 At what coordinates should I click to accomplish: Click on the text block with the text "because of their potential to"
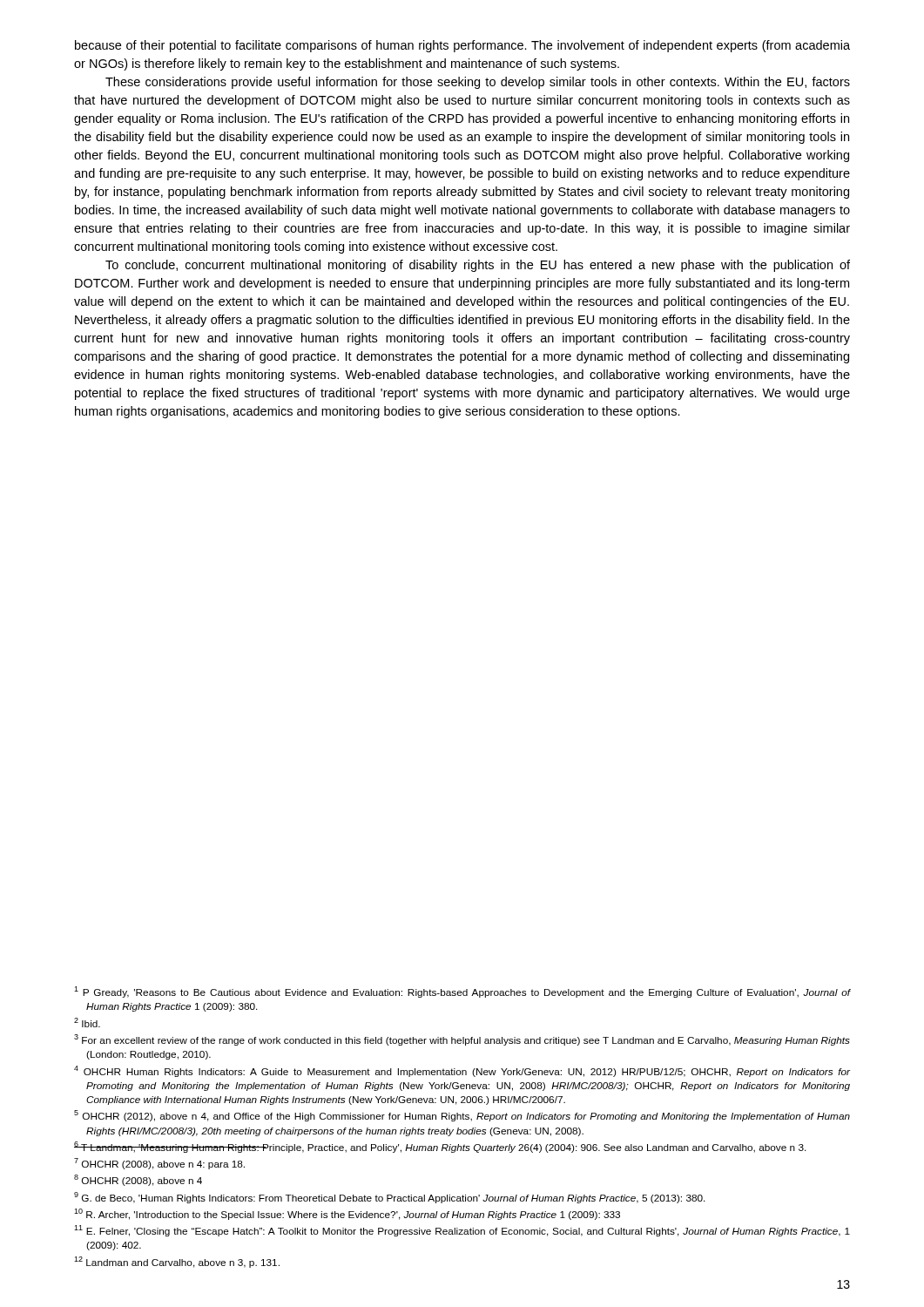click(x=462, y=229)
